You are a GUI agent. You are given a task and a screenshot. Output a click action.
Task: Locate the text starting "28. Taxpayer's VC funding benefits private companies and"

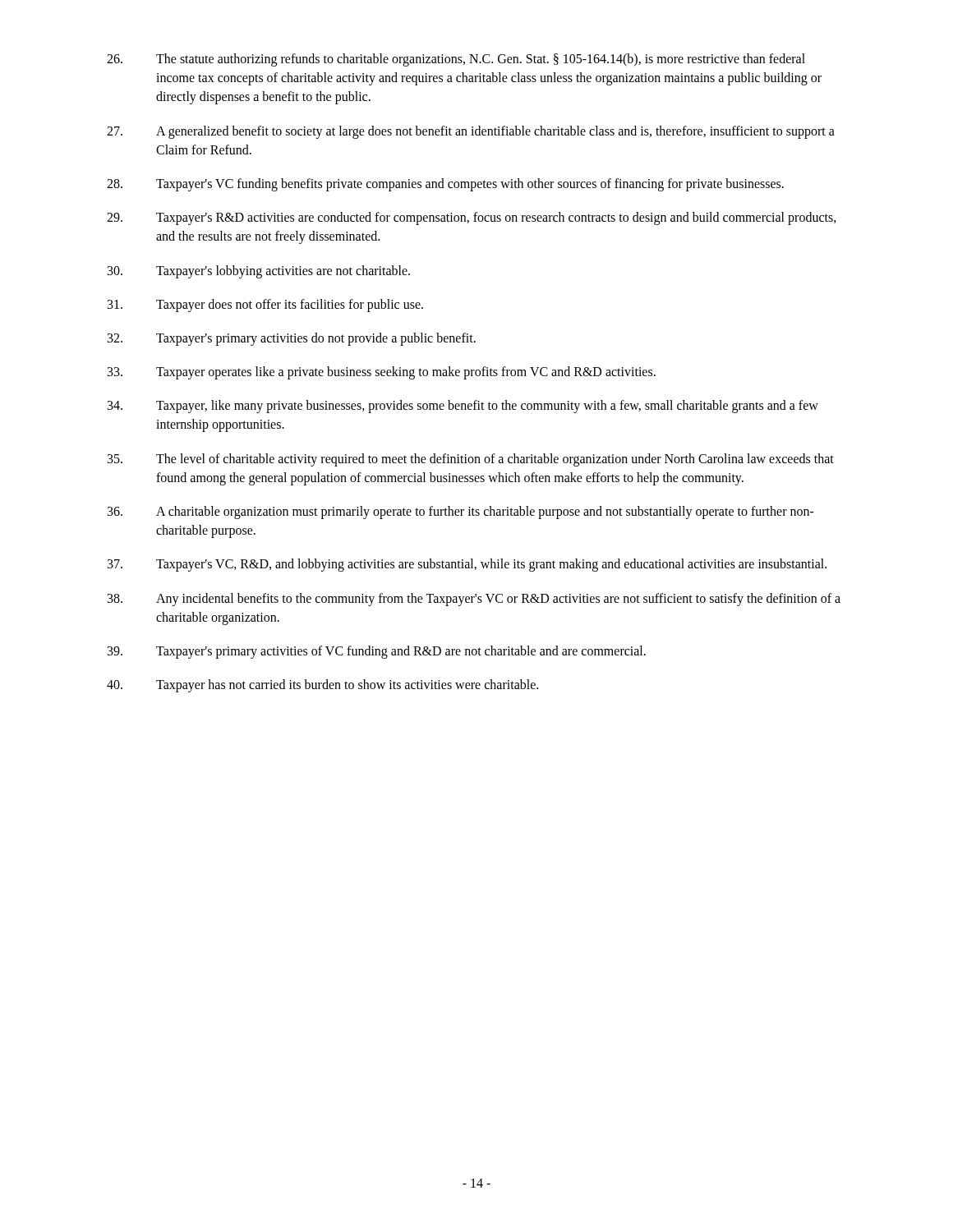click(476, 184)
